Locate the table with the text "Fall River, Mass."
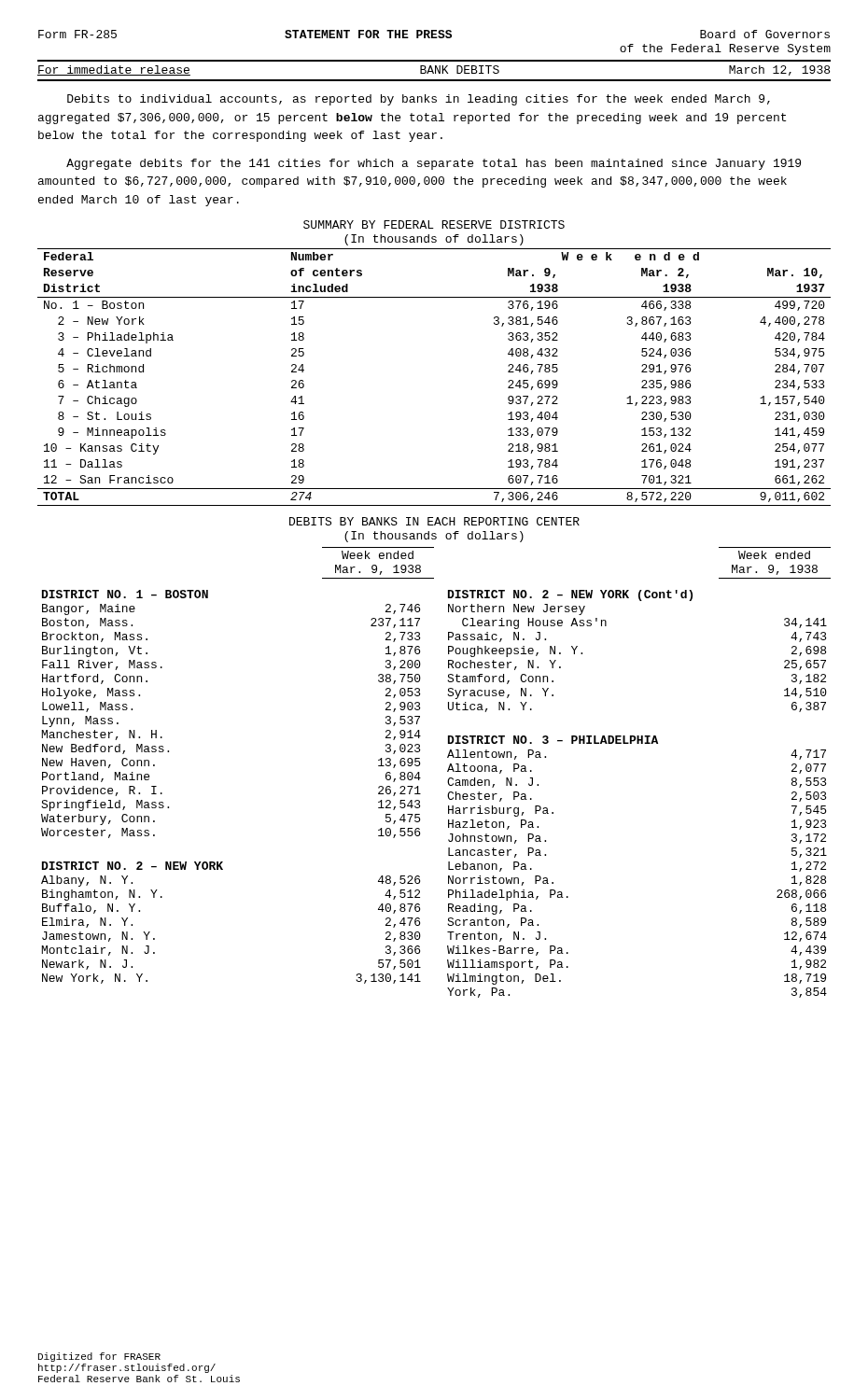Screen dimensions: 1400x868 point(434,791)
